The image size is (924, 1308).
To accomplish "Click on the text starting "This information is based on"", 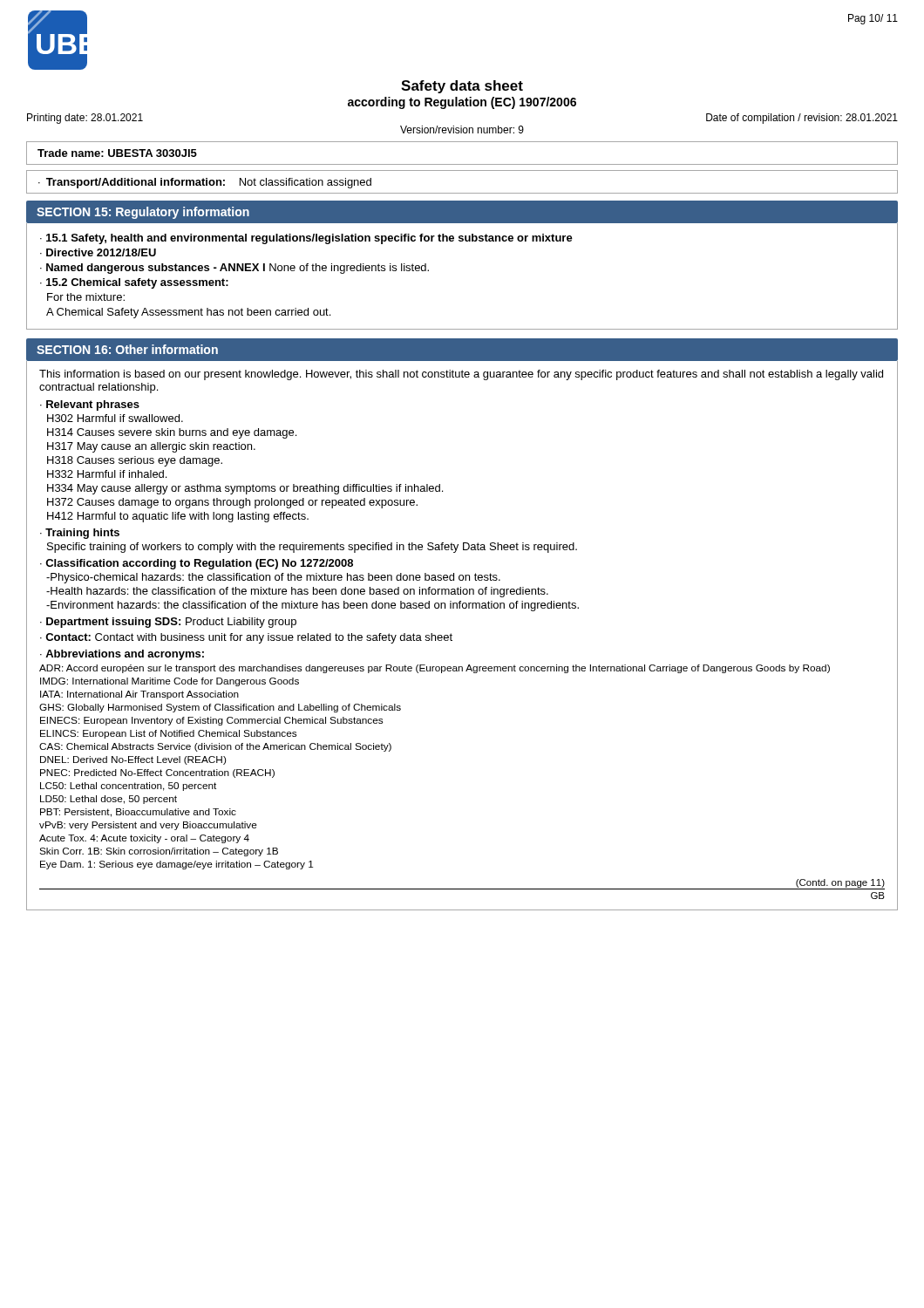I will tap(462, 380).
